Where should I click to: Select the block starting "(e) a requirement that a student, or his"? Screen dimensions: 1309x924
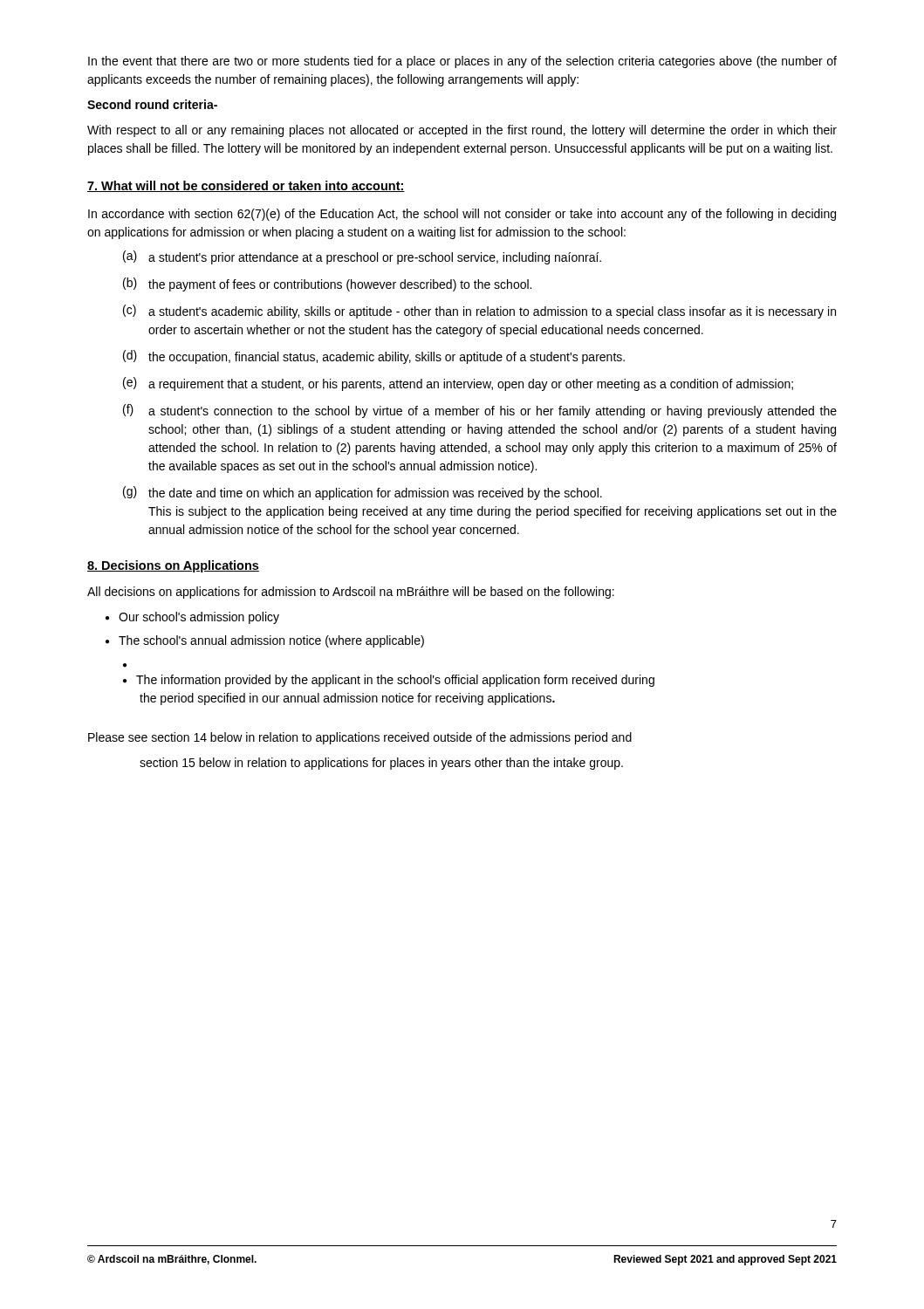[x=479, y=384]
